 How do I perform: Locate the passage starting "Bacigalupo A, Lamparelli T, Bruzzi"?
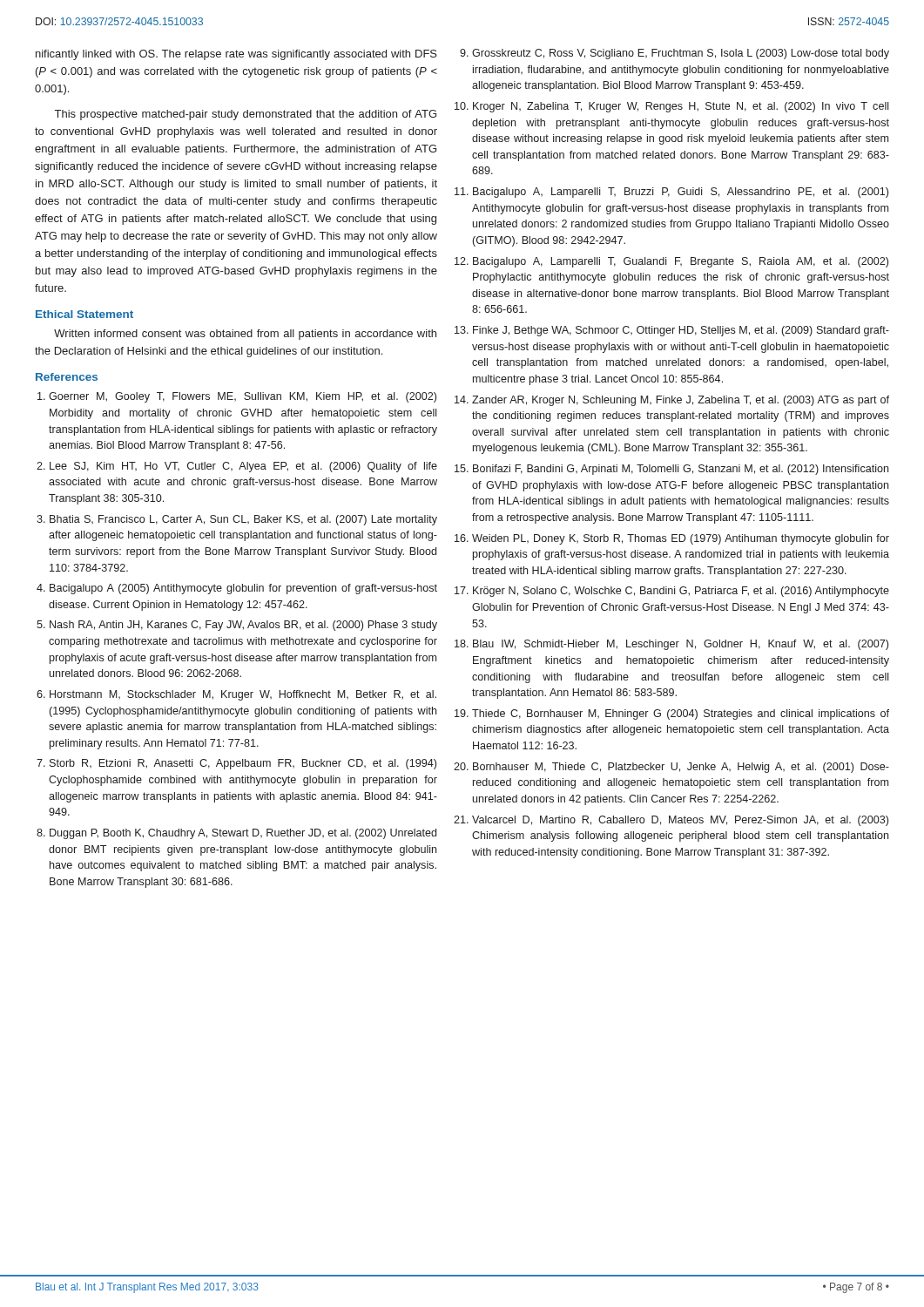(681, 216)
